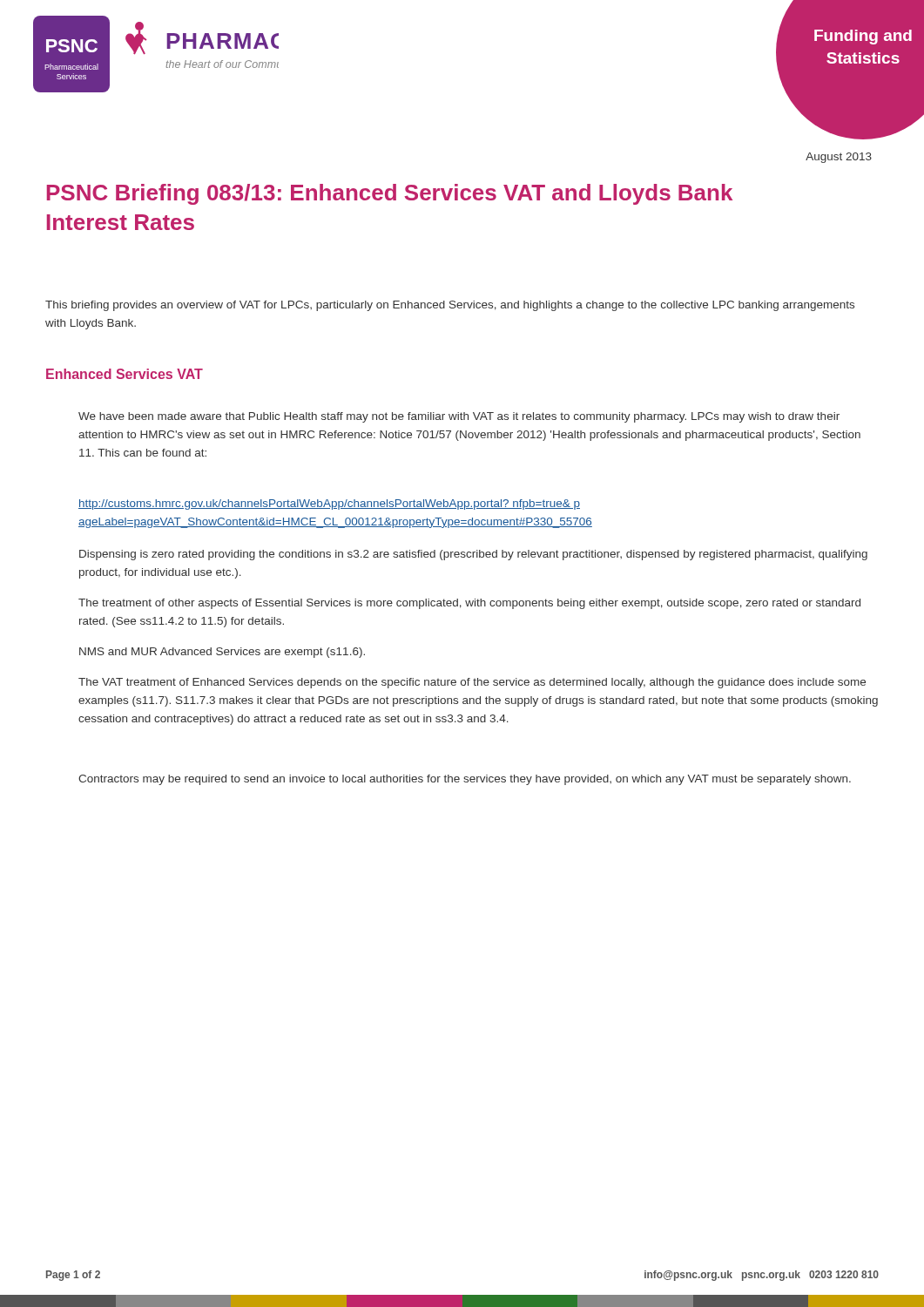924x1307 pixels.
Task: Click the title
Action: tap(462, 208)
